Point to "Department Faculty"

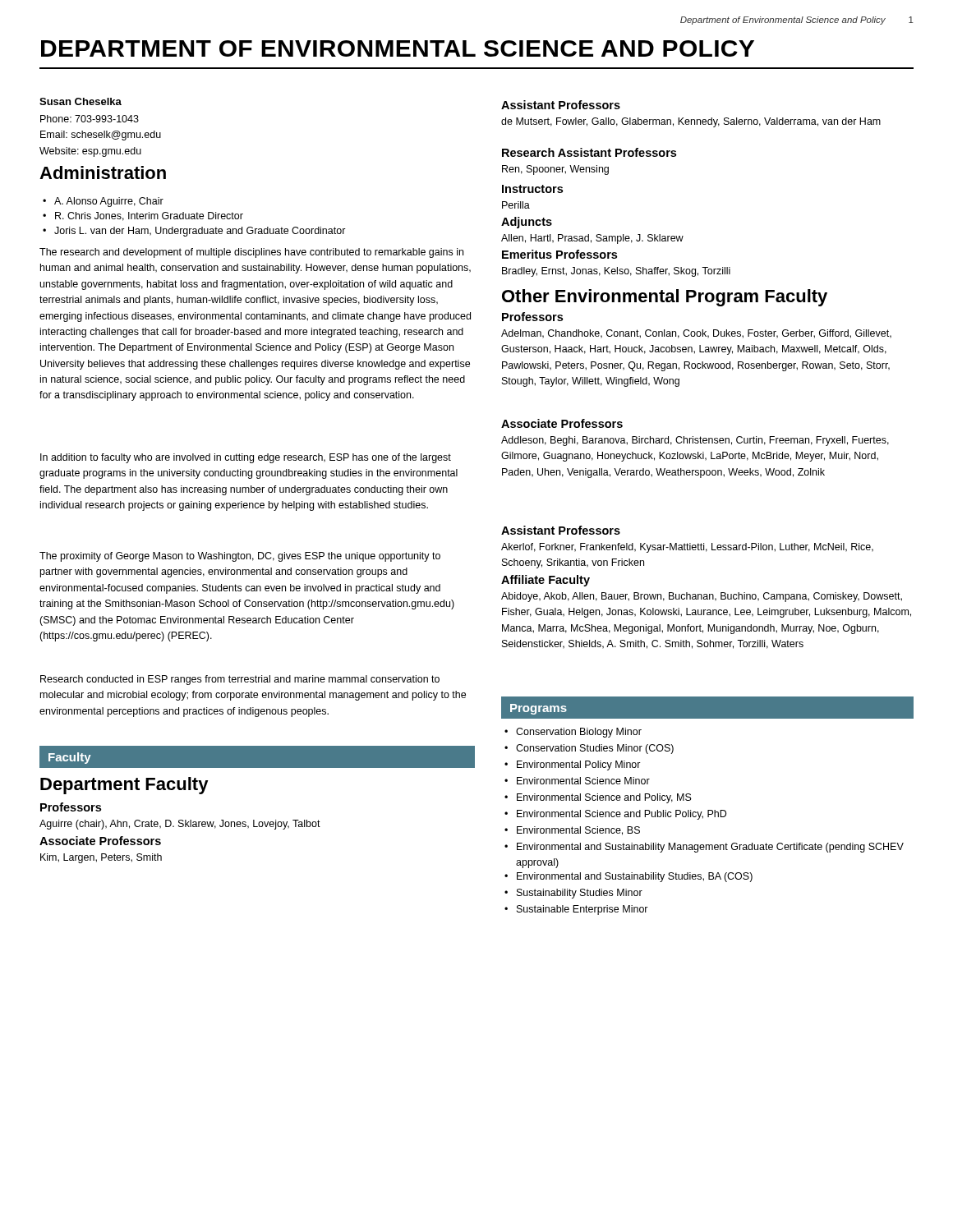[124, 786]
